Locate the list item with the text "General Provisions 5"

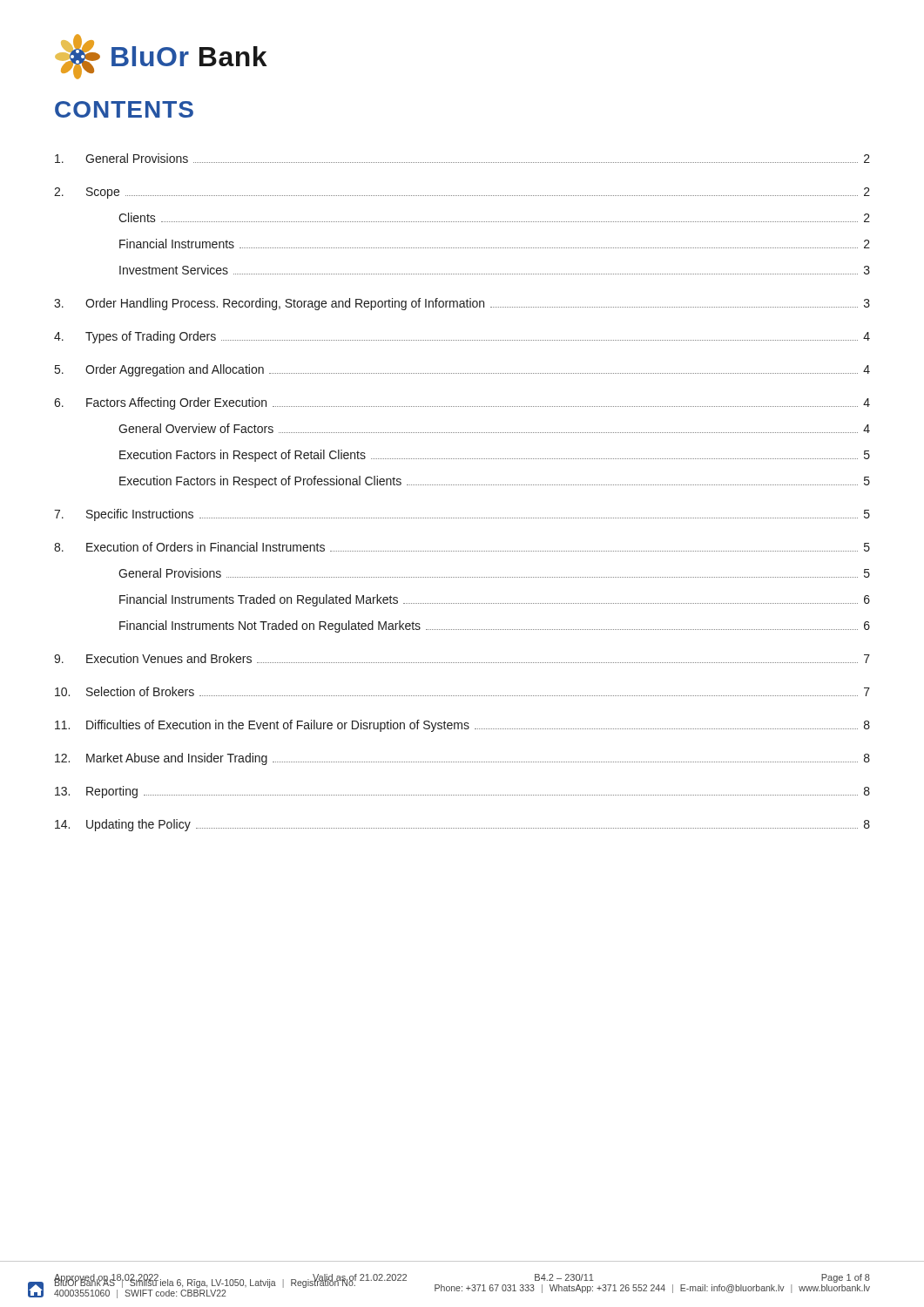(494, 573)
